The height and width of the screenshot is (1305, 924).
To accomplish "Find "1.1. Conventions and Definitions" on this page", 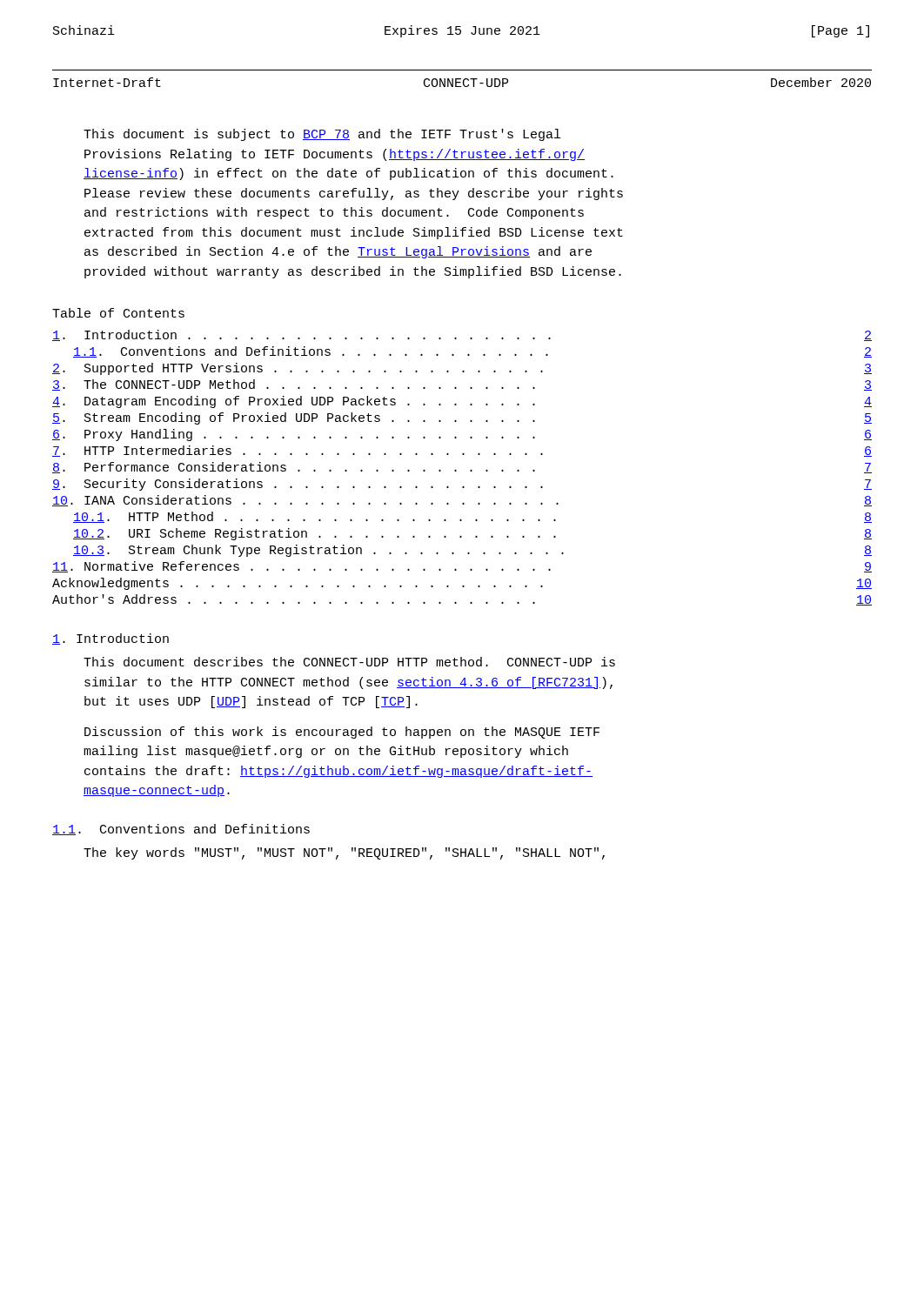I will tap(181, 830).
